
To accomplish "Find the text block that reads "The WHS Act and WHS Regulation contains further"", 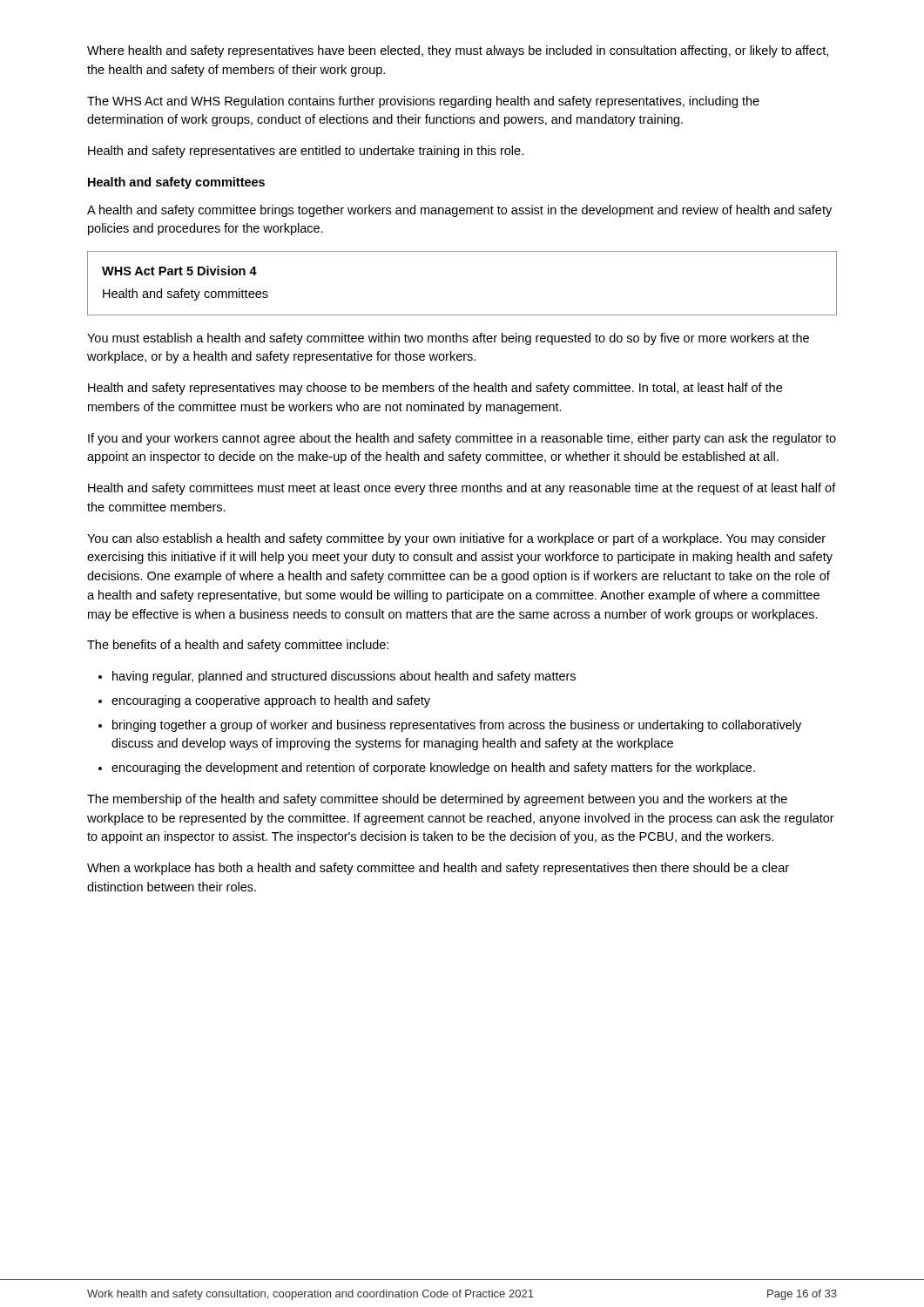I will pos(423,110).
